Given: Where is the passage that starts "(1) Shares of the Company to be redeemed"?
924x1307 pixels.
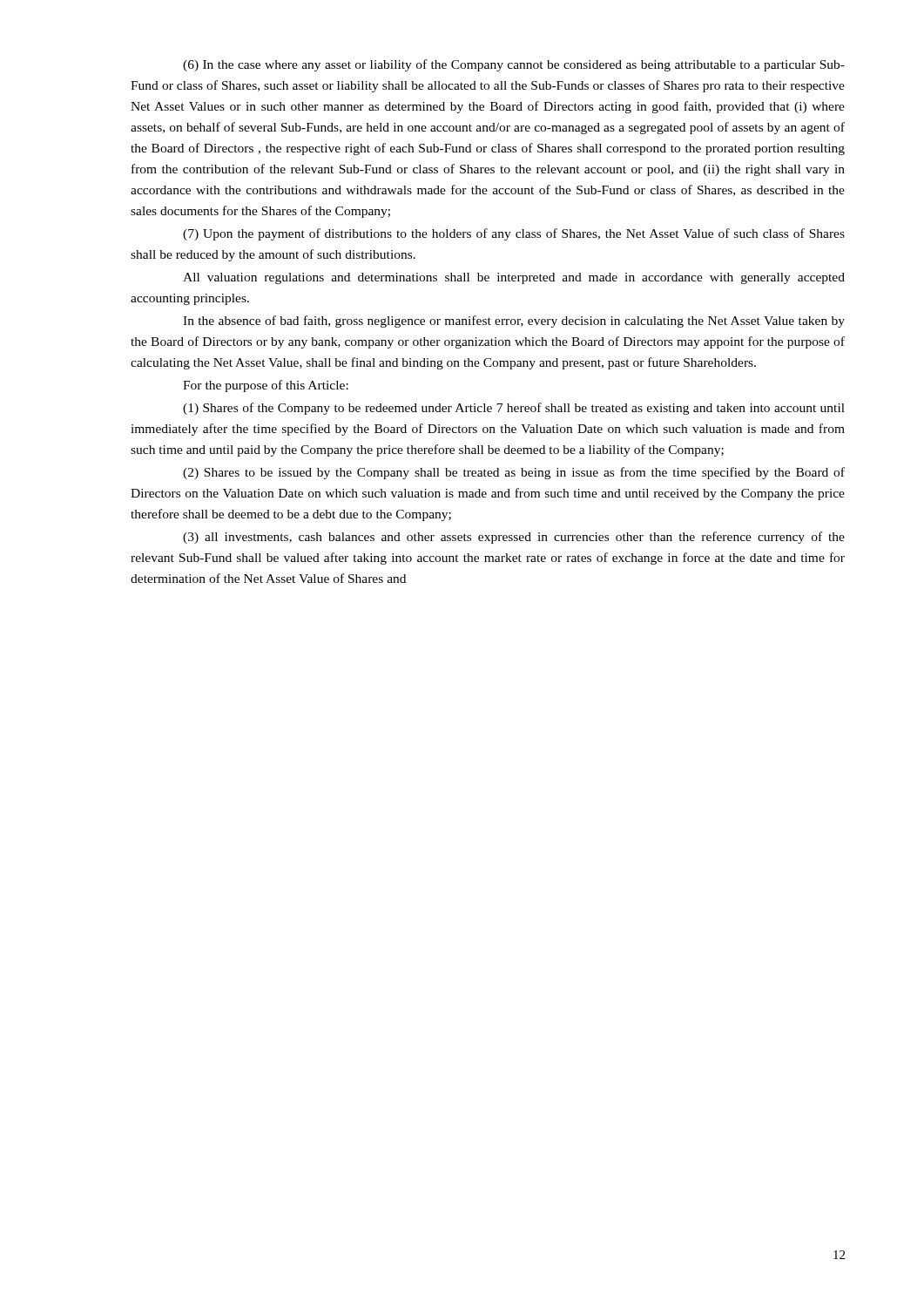Looking at the screenshot, I should [488, 429].
